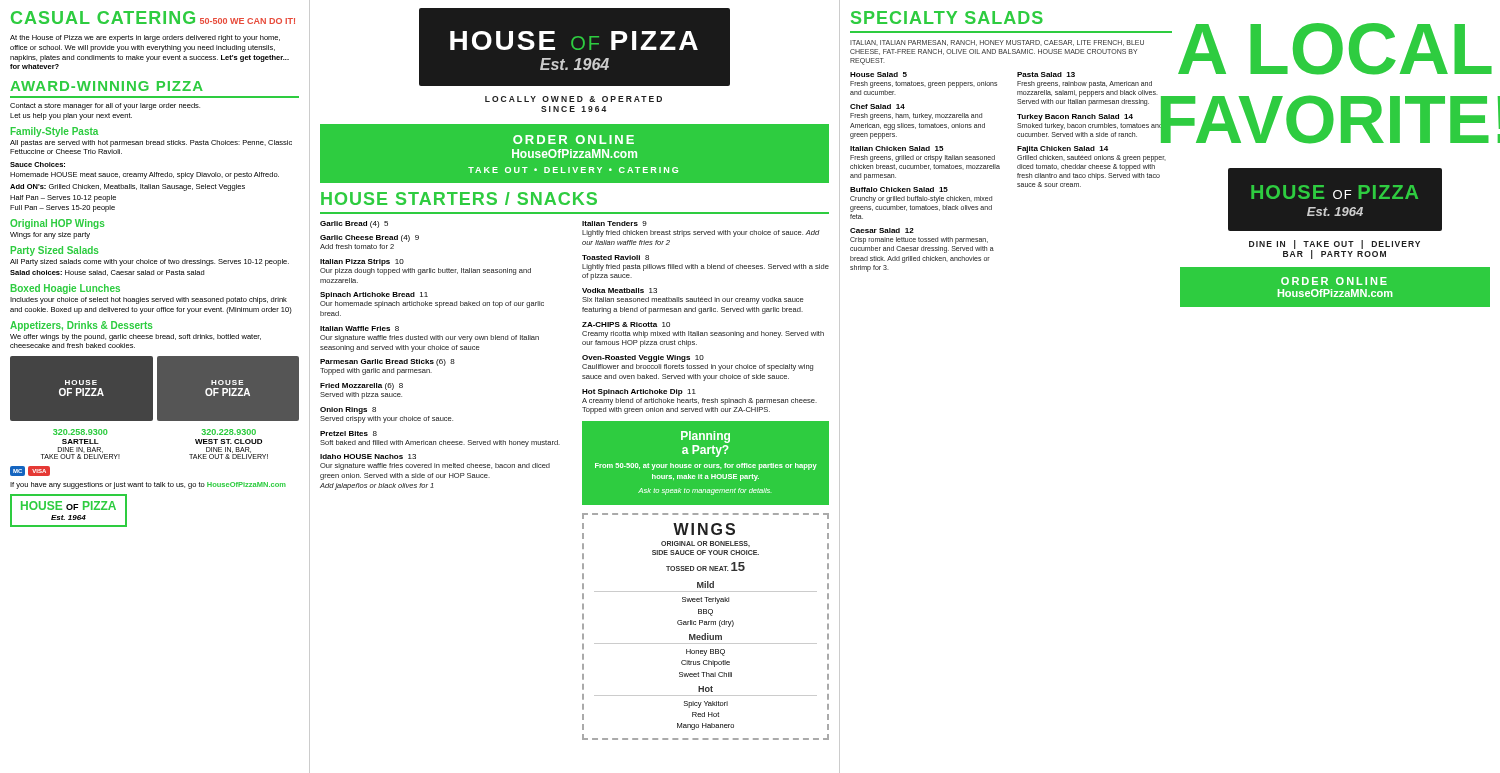Point to the block starting "ITALIAN, ITALIAN PARMESAN,"

[x=997, y=52]
